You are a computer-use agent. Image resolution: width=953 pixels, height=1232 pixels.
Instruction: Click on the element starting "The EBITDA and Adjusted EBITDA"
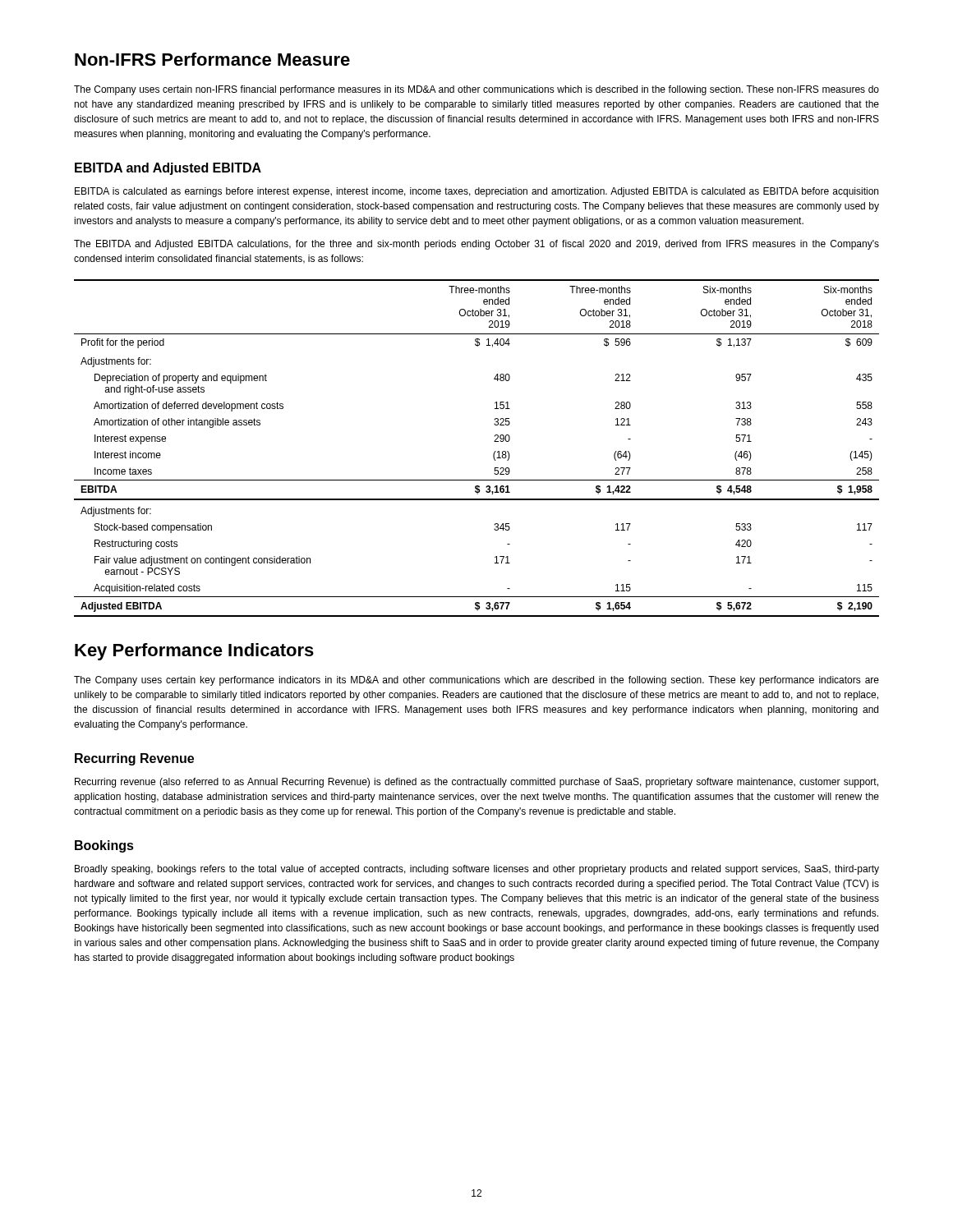tap(476, 251)
